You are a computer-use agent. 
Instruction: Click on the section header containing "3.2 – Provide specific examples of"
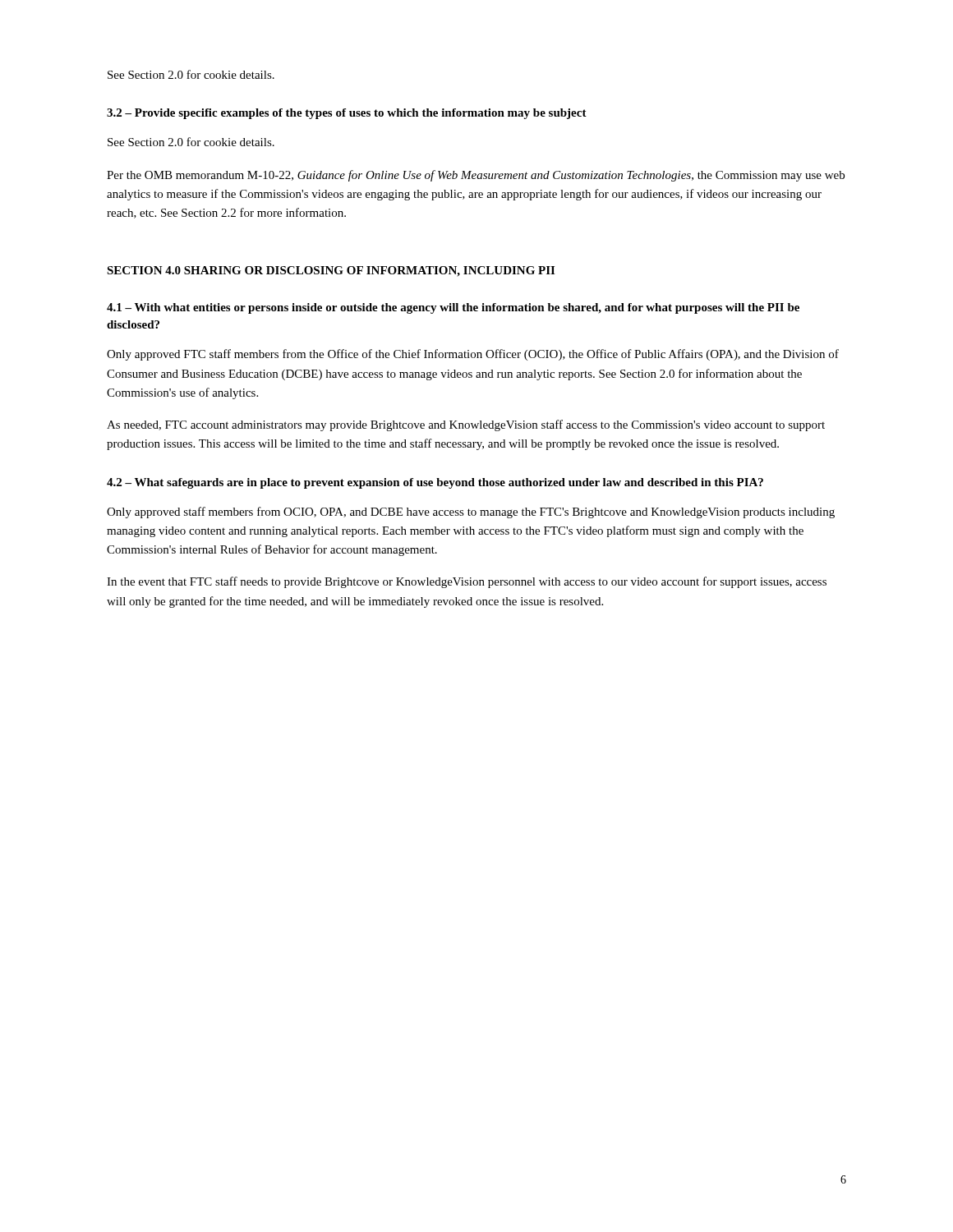point(346,113)
